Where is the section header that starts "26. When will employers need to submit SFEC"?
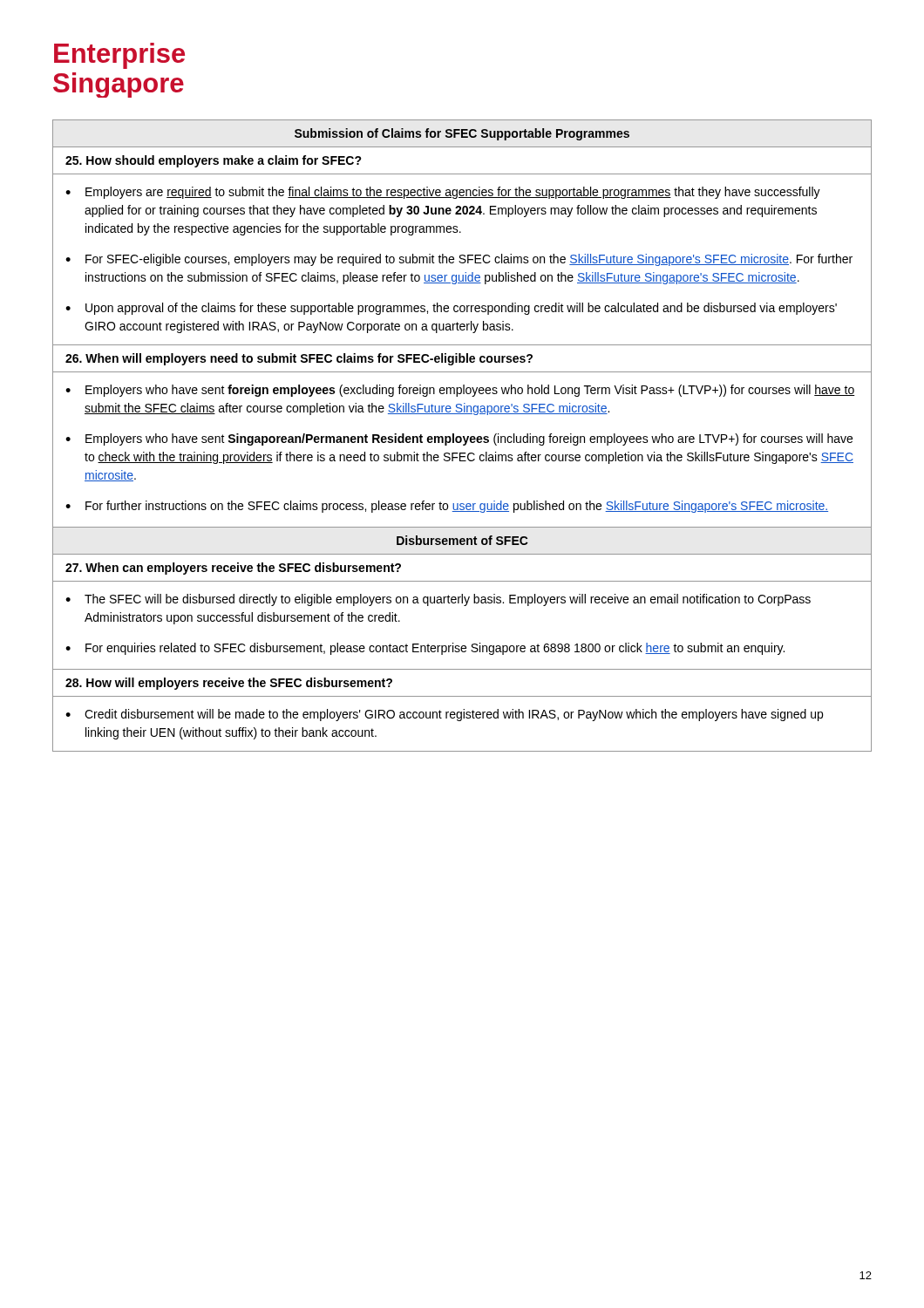Viewport: 924px width, 1308px height. point(299,358)
